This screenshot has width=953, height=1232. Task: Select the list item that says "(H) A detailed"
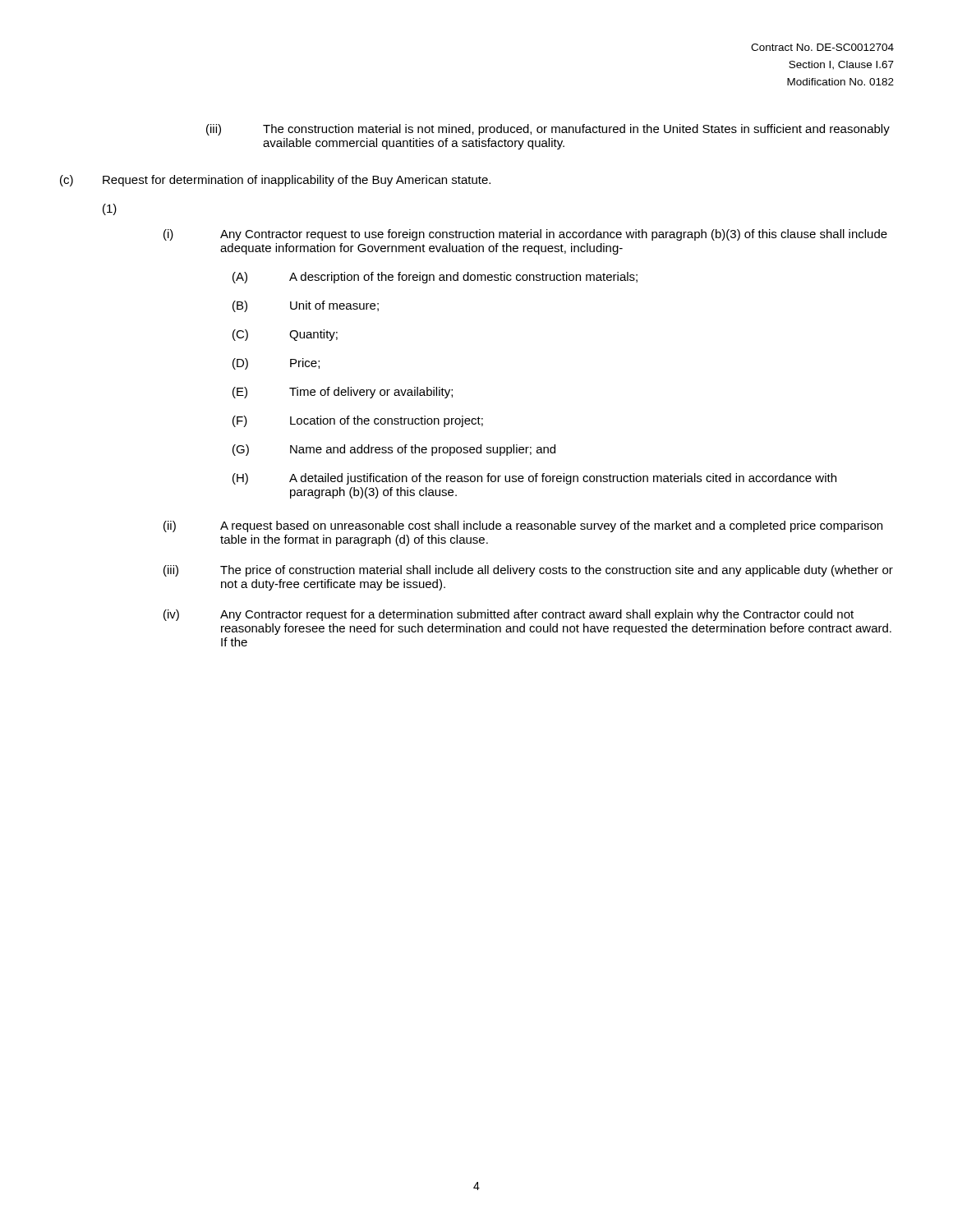point(563,485)
